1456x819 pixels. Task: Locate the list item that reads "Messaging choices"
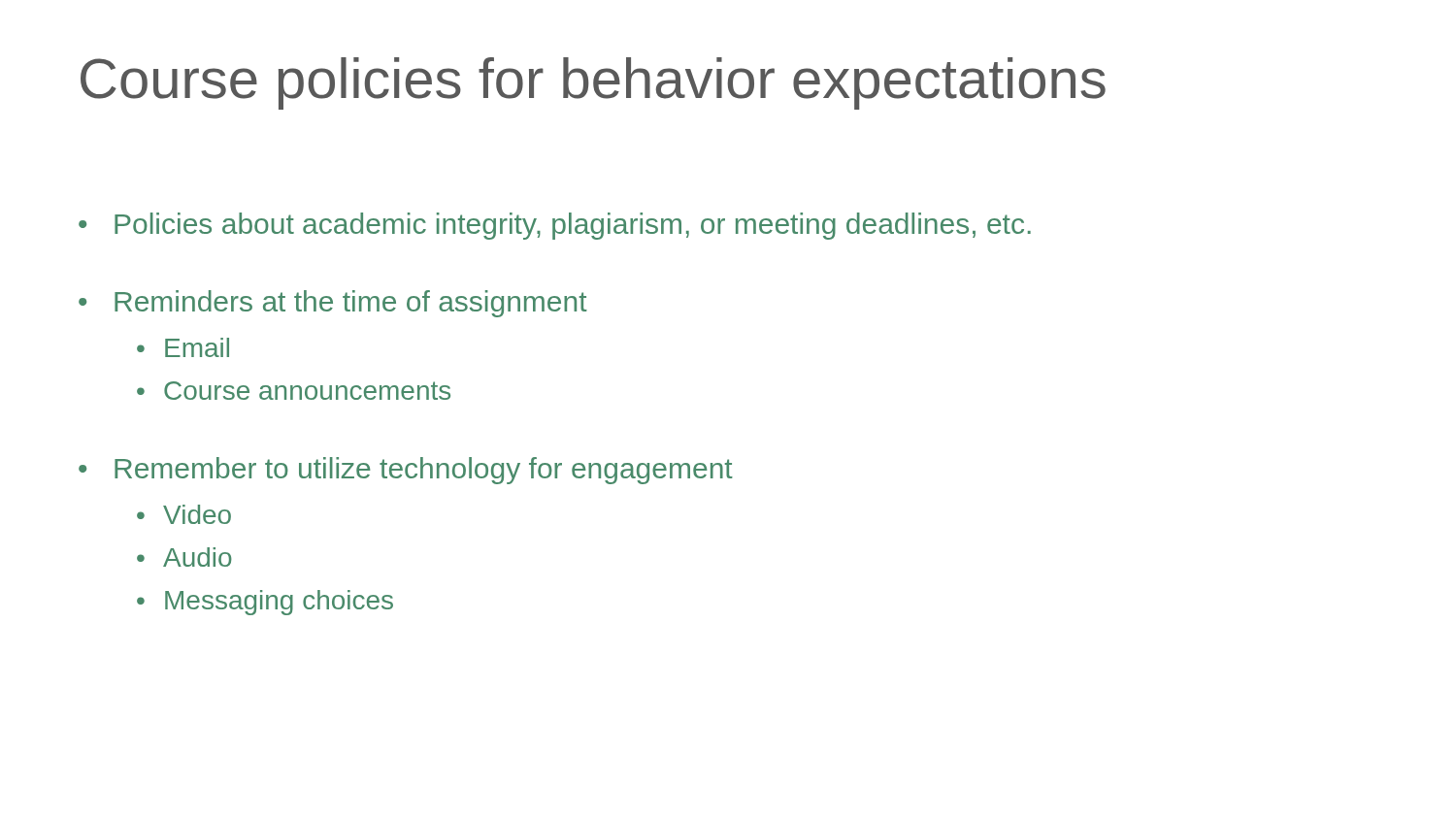279,600
